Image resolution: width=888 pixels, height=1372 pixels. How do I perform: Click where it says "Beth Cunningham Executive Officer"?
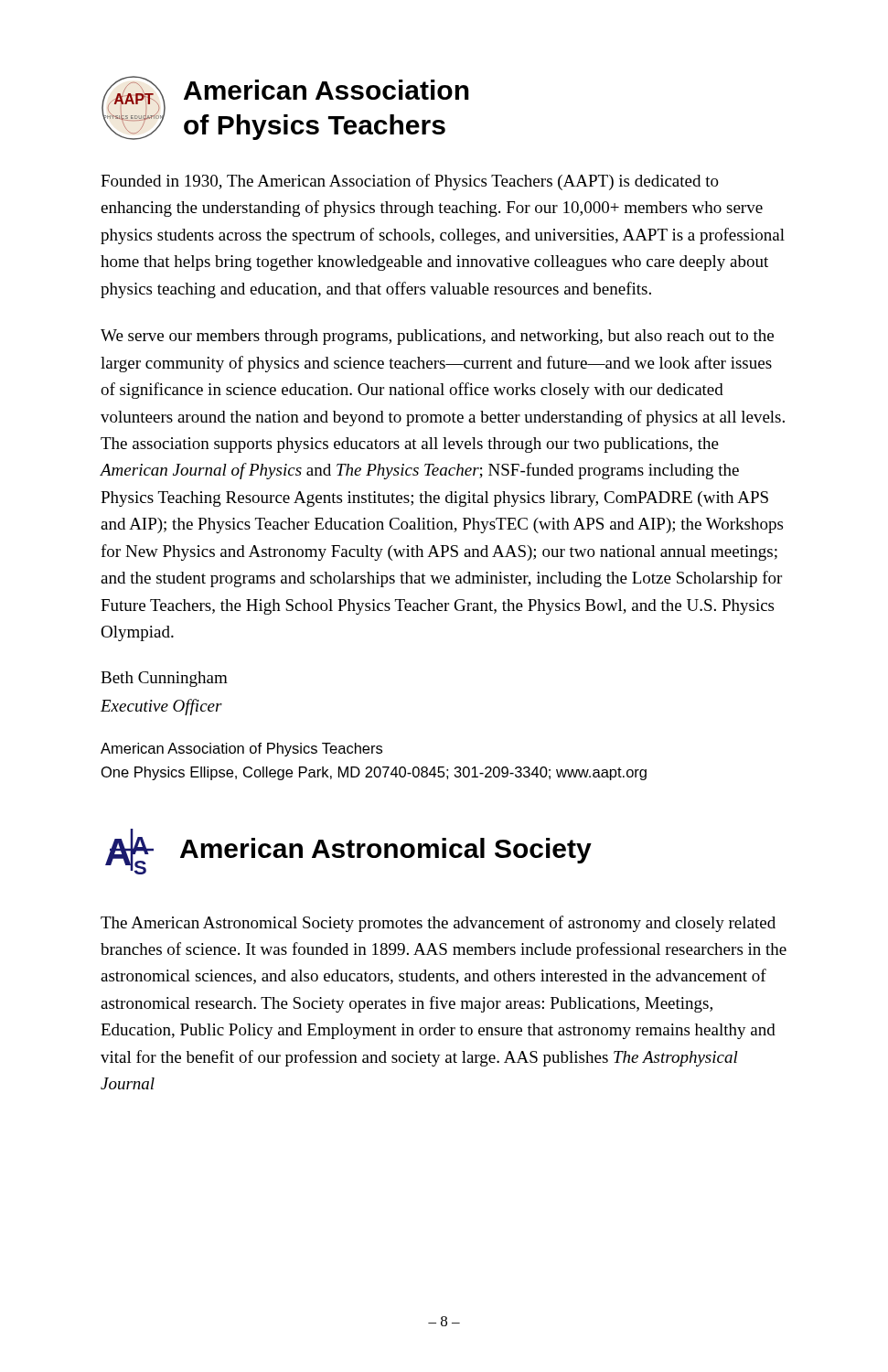click(164, 679)
